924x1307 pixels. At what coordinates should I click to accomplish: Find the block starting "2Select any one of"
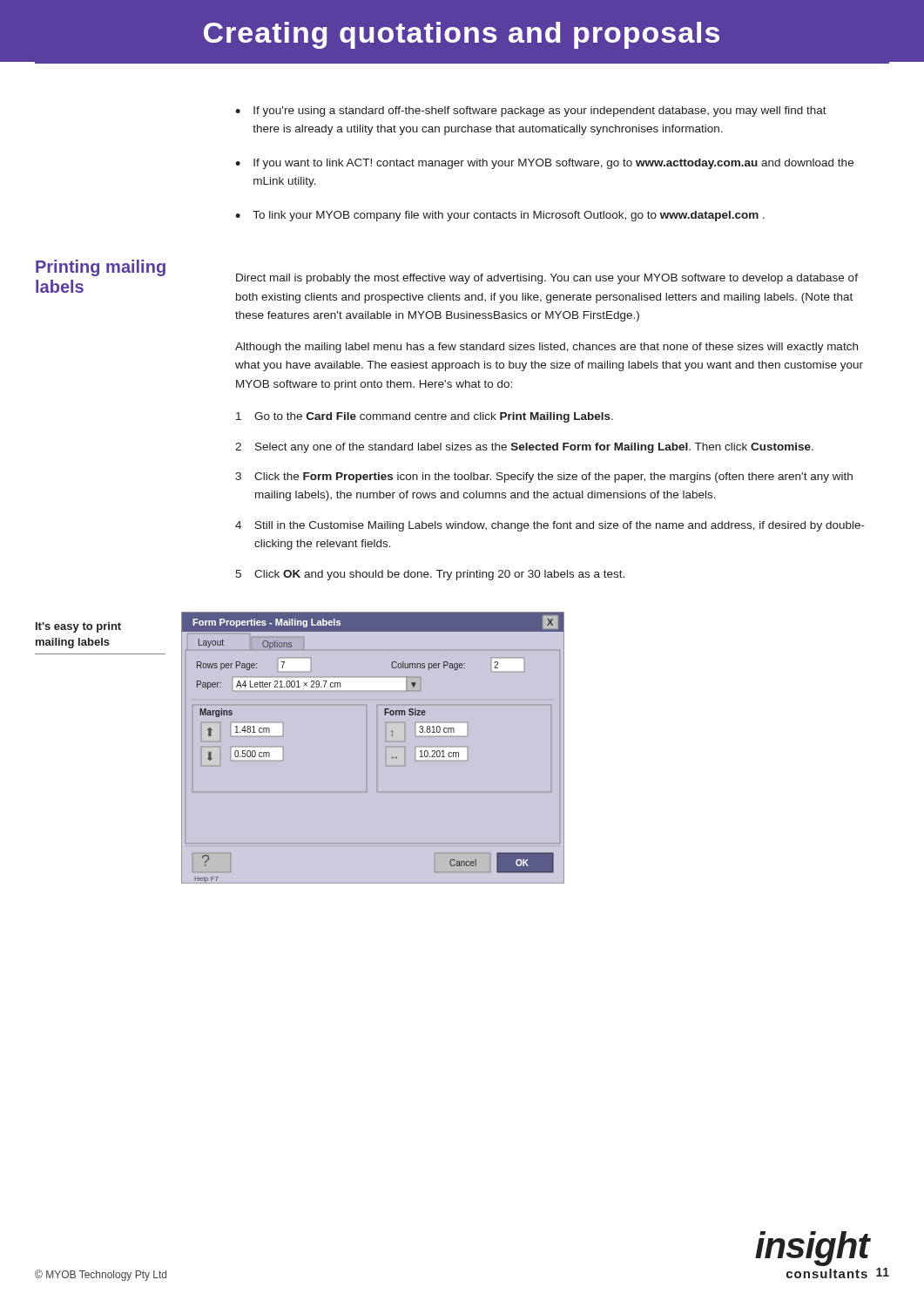525,447
